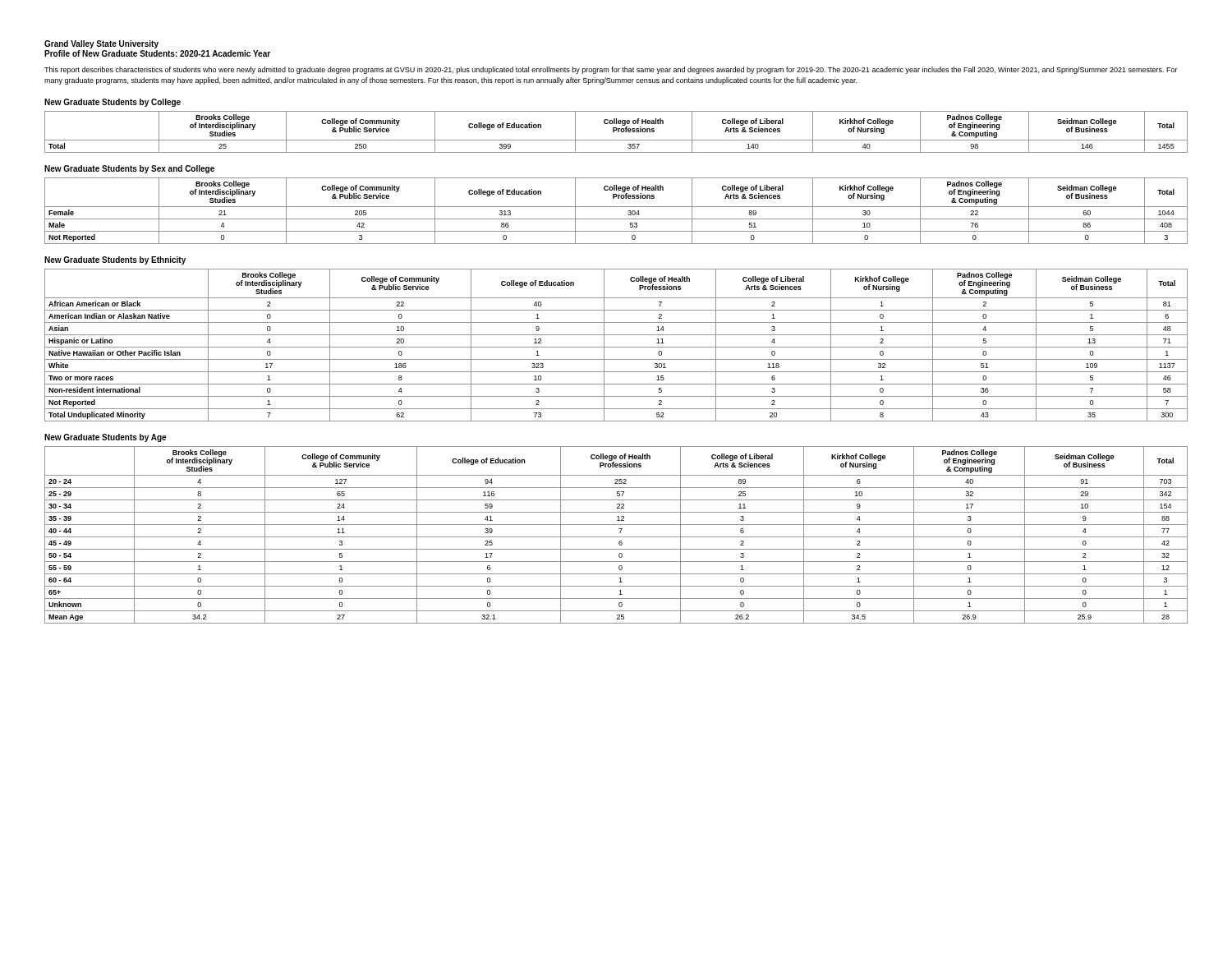1232x953 pixels.
Task: Point to "New Graduate Students by College"
Action: 113,102
